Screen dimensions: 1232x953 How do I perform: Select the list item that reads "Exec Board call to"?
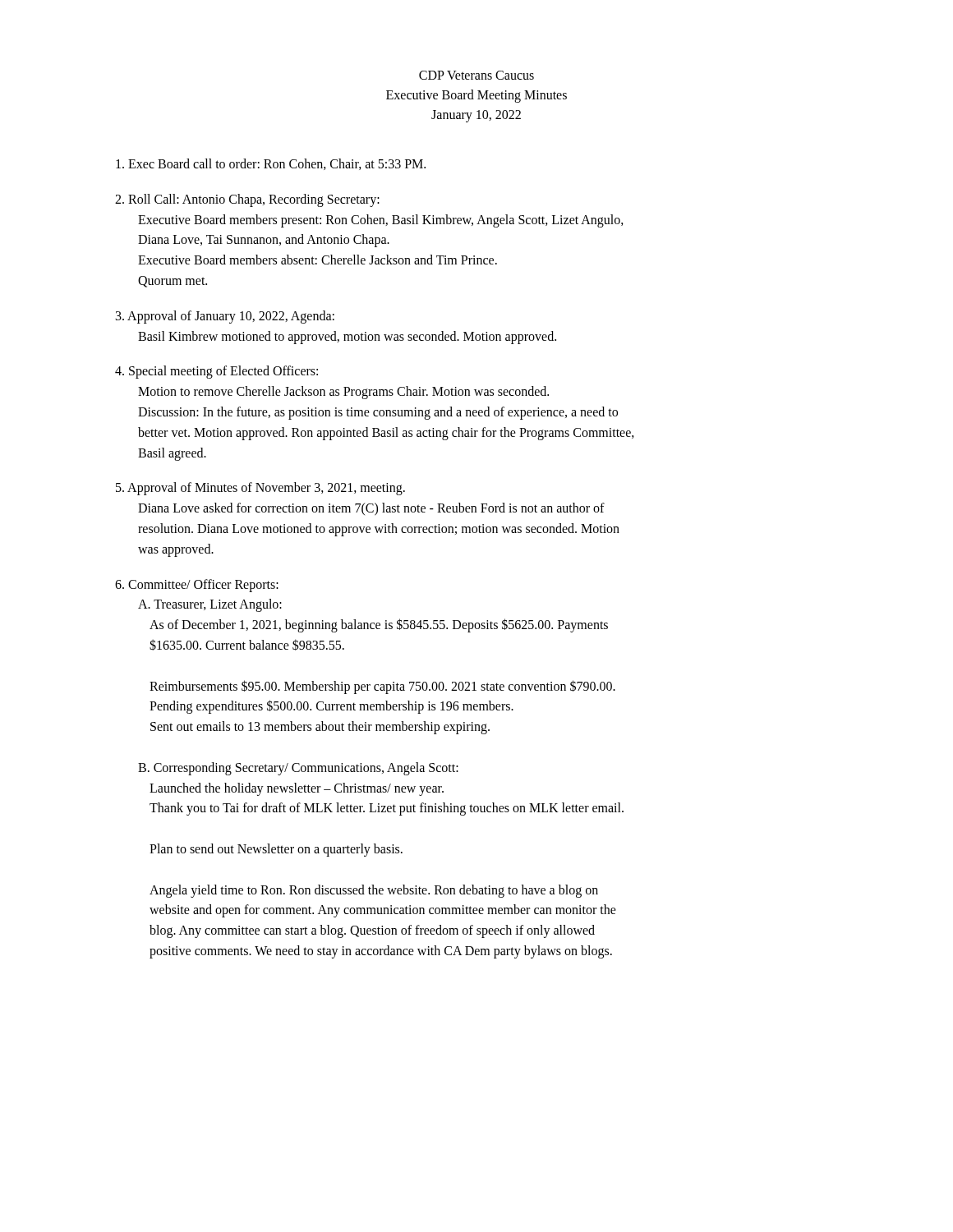tap(271, 164)
